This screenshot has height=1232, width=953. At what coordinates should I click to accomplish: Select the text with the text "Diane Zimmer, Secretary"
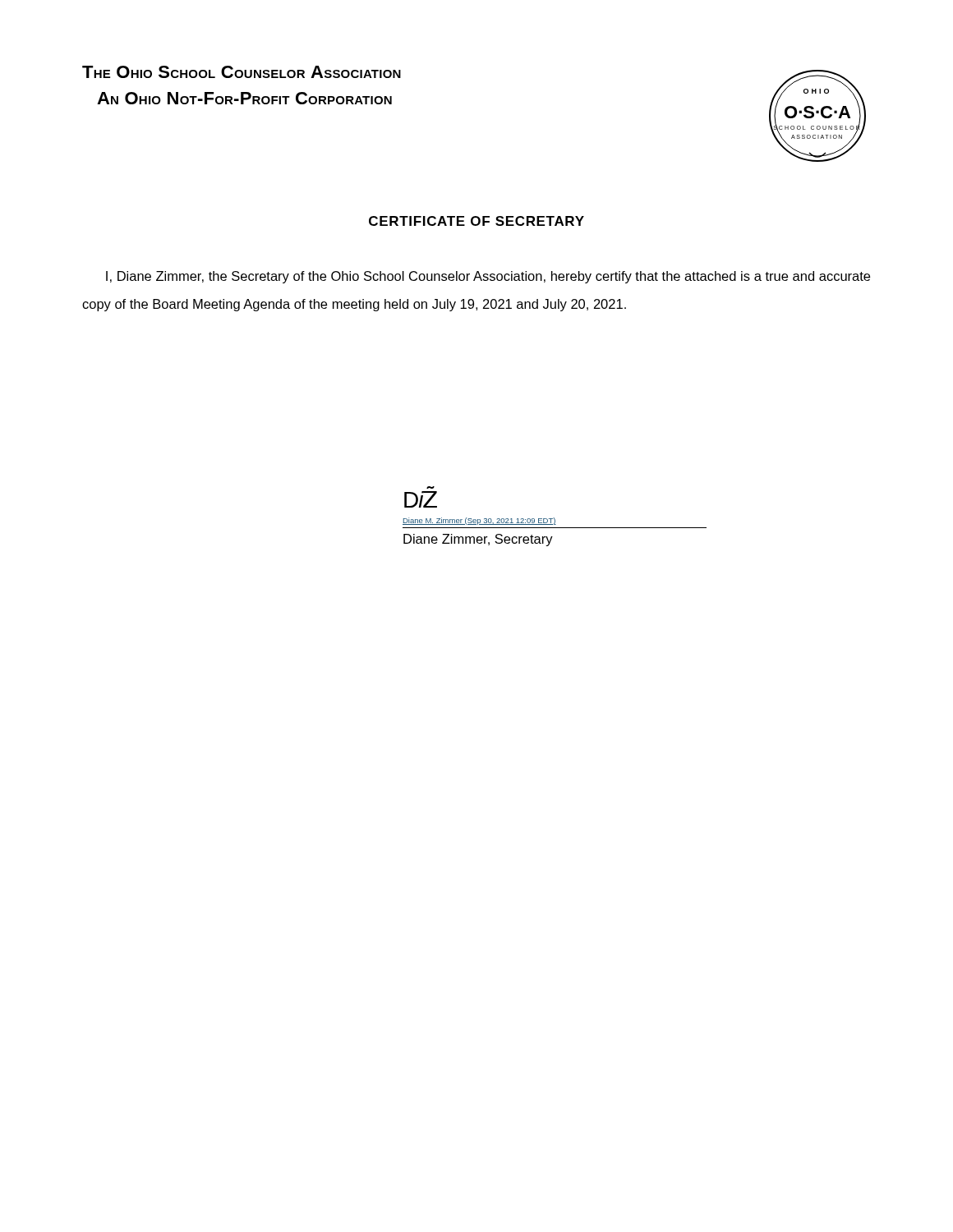click(x=478, y=539)
